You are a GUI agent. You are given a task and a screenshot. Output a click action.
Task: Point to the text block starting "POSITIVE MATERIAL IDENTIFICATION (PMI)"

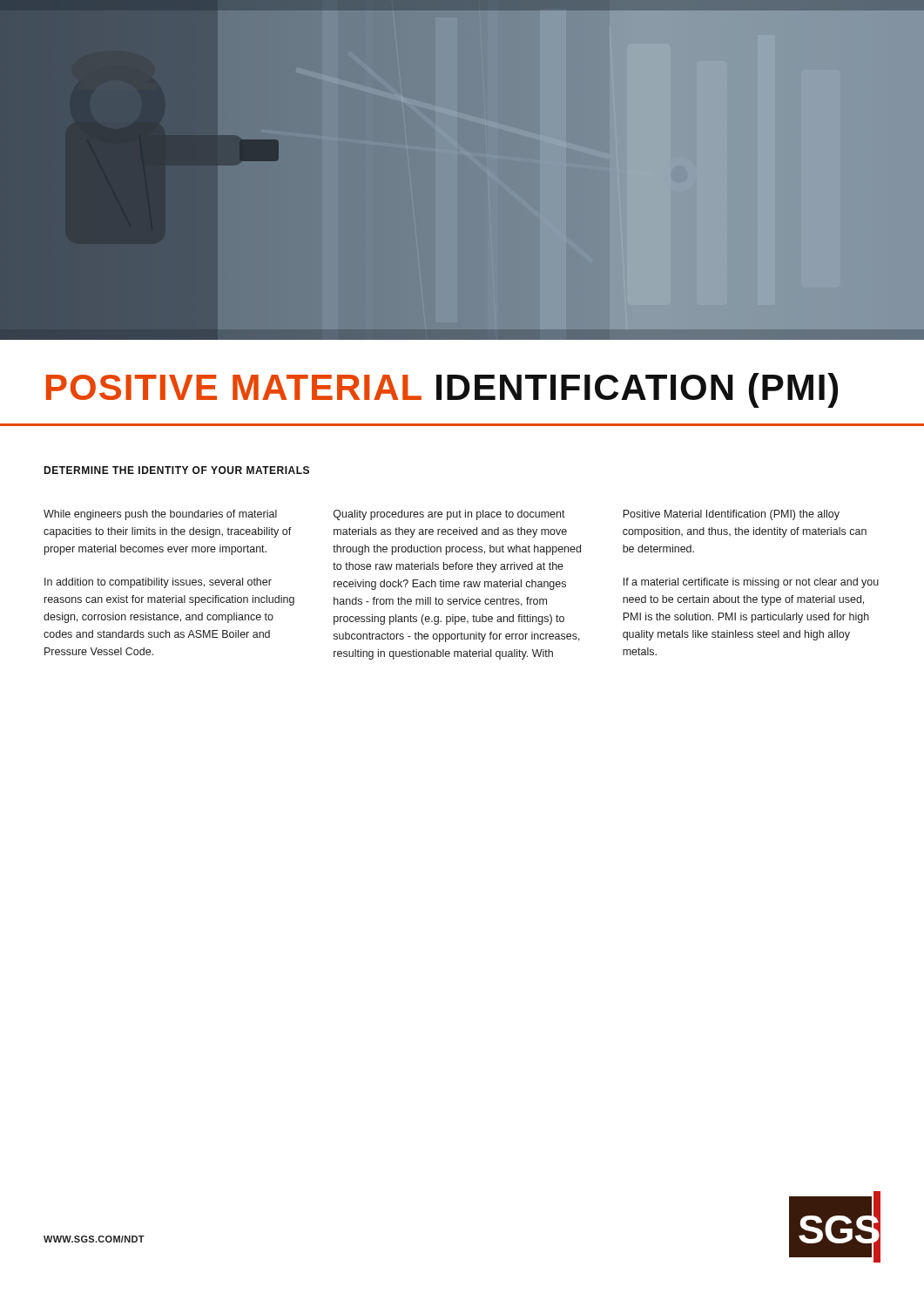pyautogui.click(x=462, y=387)
